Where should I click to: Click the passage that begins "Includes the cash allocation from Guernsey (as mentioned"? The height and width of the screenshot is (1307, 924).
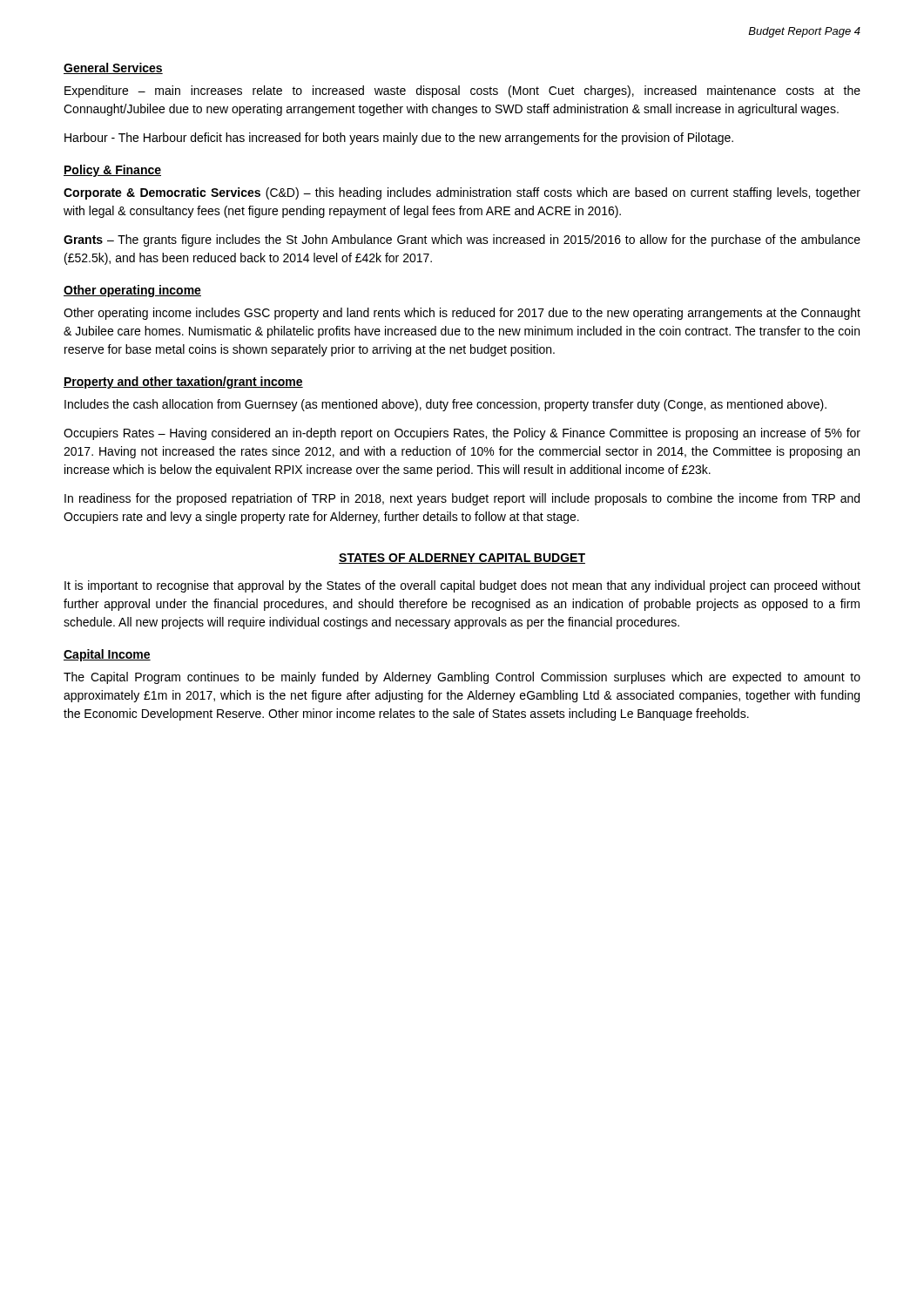(x=445, y=404)
